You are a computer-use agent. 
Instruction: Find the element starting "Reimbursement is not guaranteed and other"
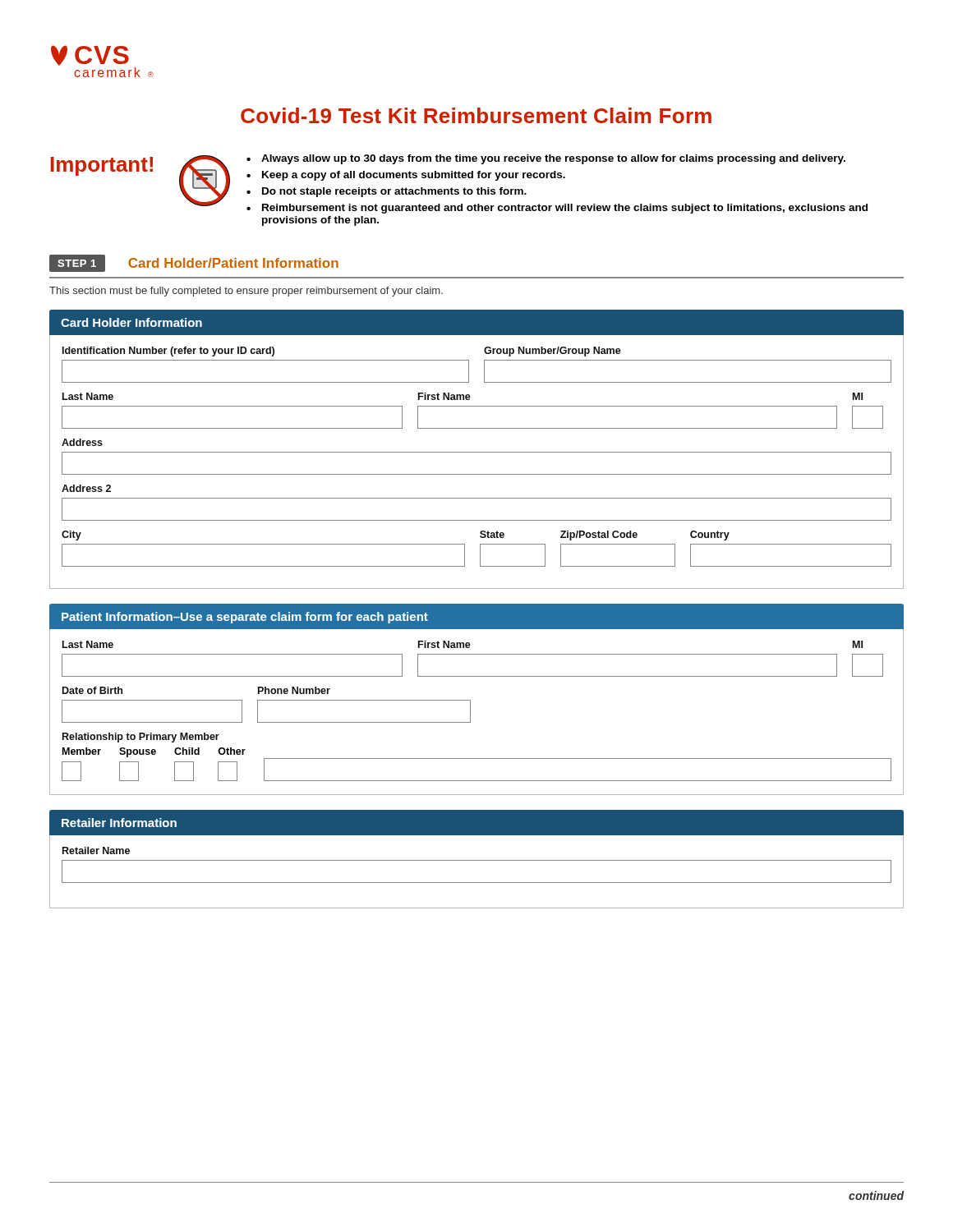pos(565,214)
